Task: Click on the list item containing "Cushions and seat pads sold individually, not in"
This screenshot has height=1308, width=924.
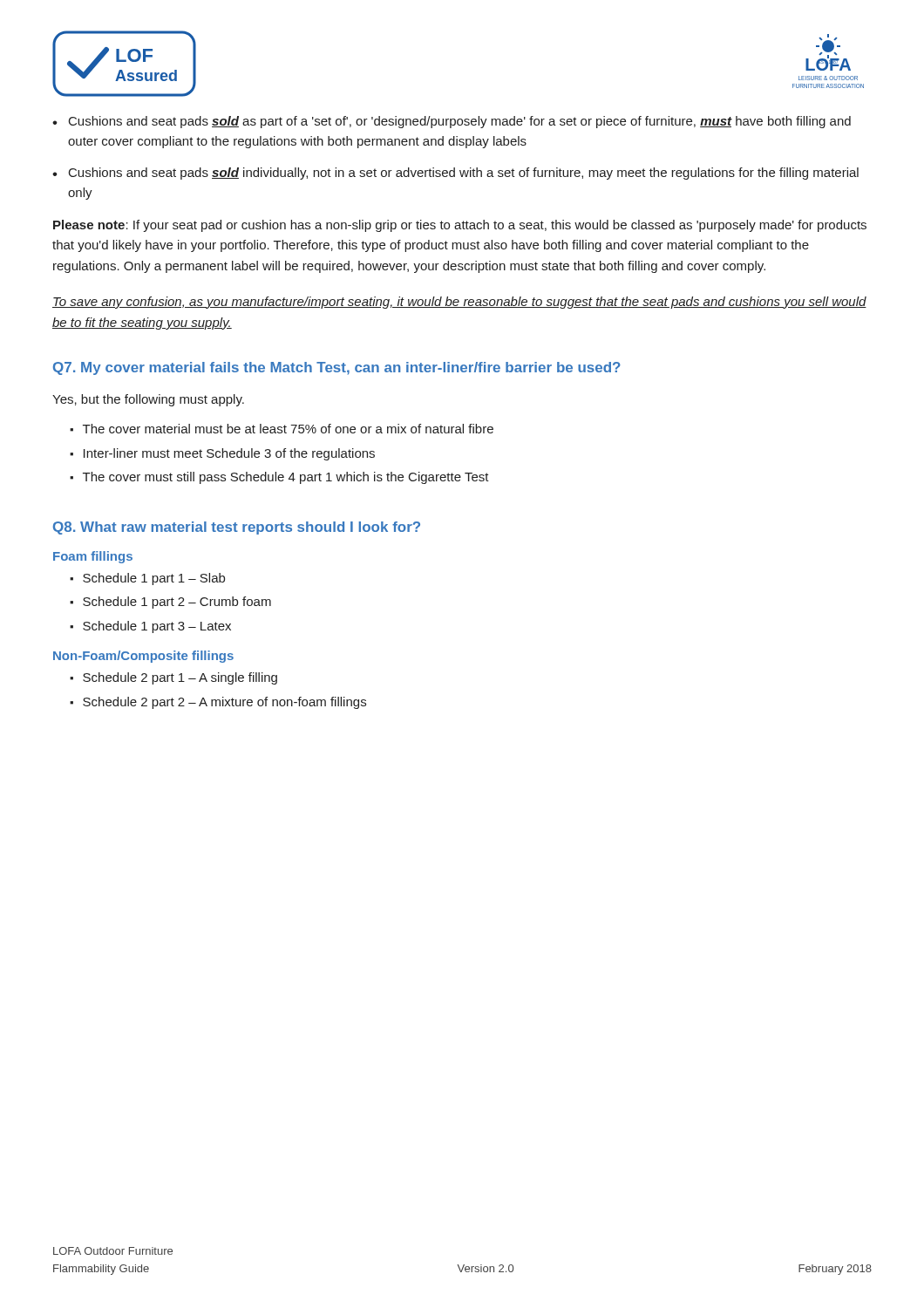Action: click(x=470, y=183)
